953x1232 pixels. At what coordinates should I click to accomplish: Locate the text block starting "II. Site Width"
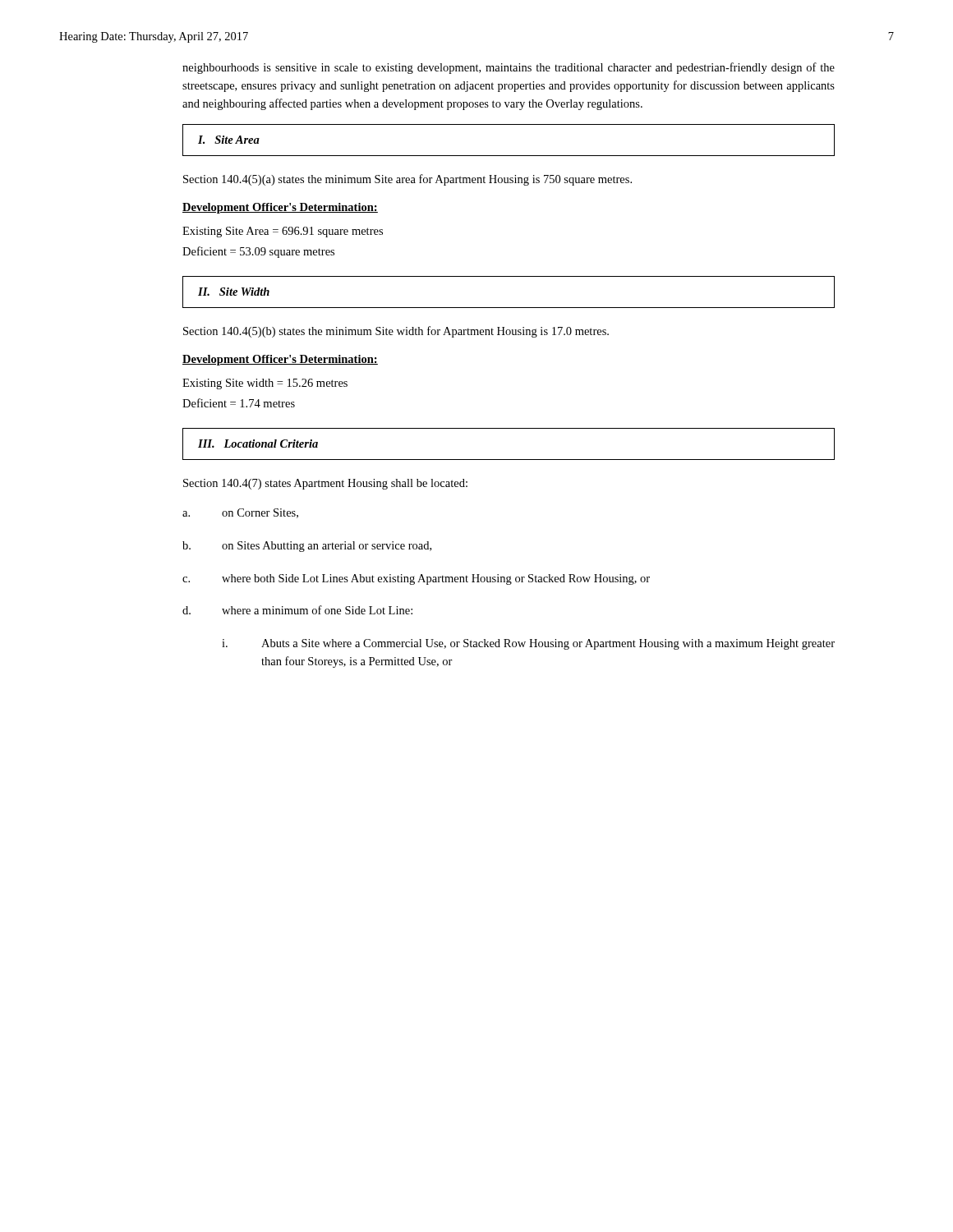234,292
